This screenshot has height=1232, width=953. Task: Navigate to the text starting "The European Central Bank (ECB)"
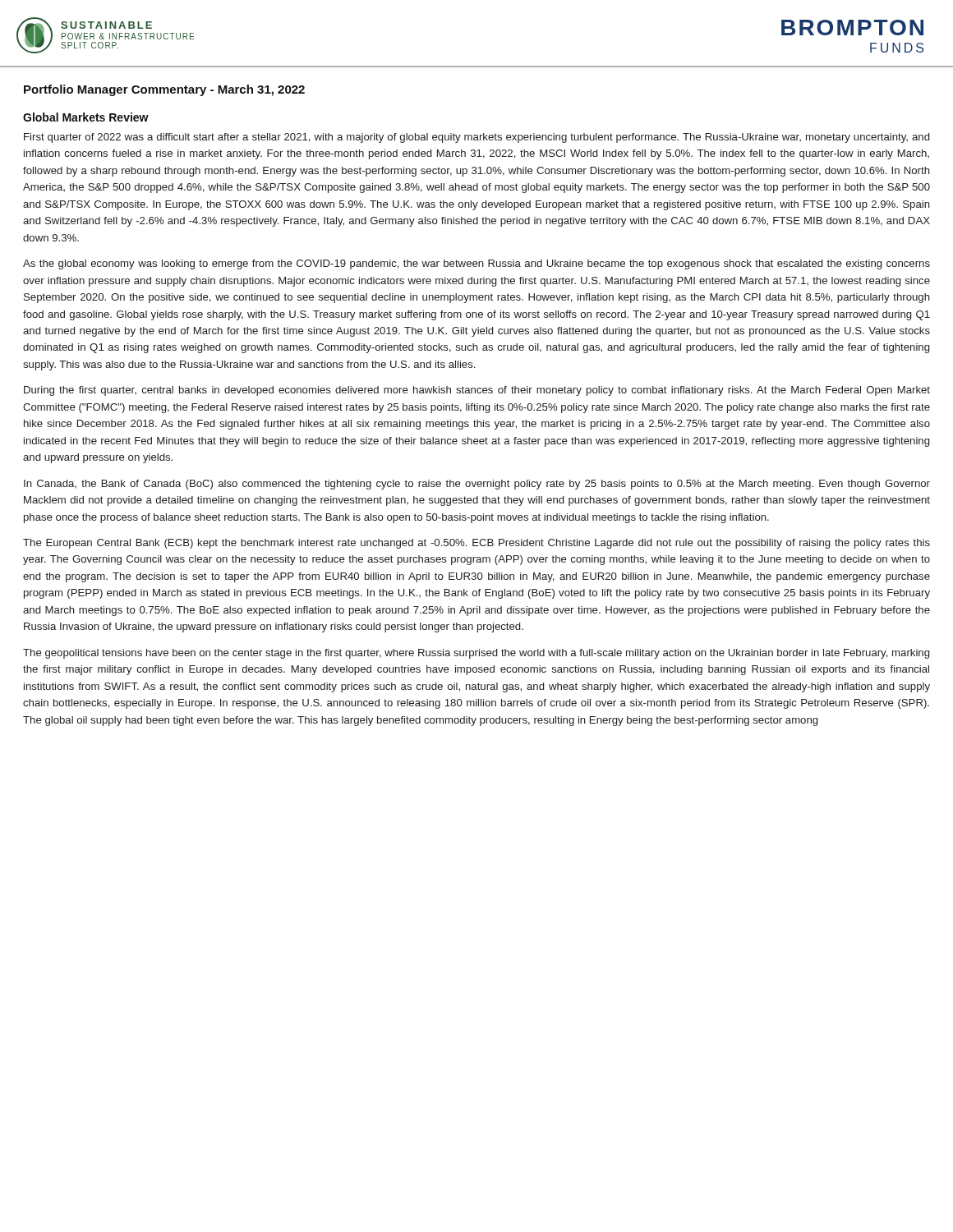tap(476, 584)
